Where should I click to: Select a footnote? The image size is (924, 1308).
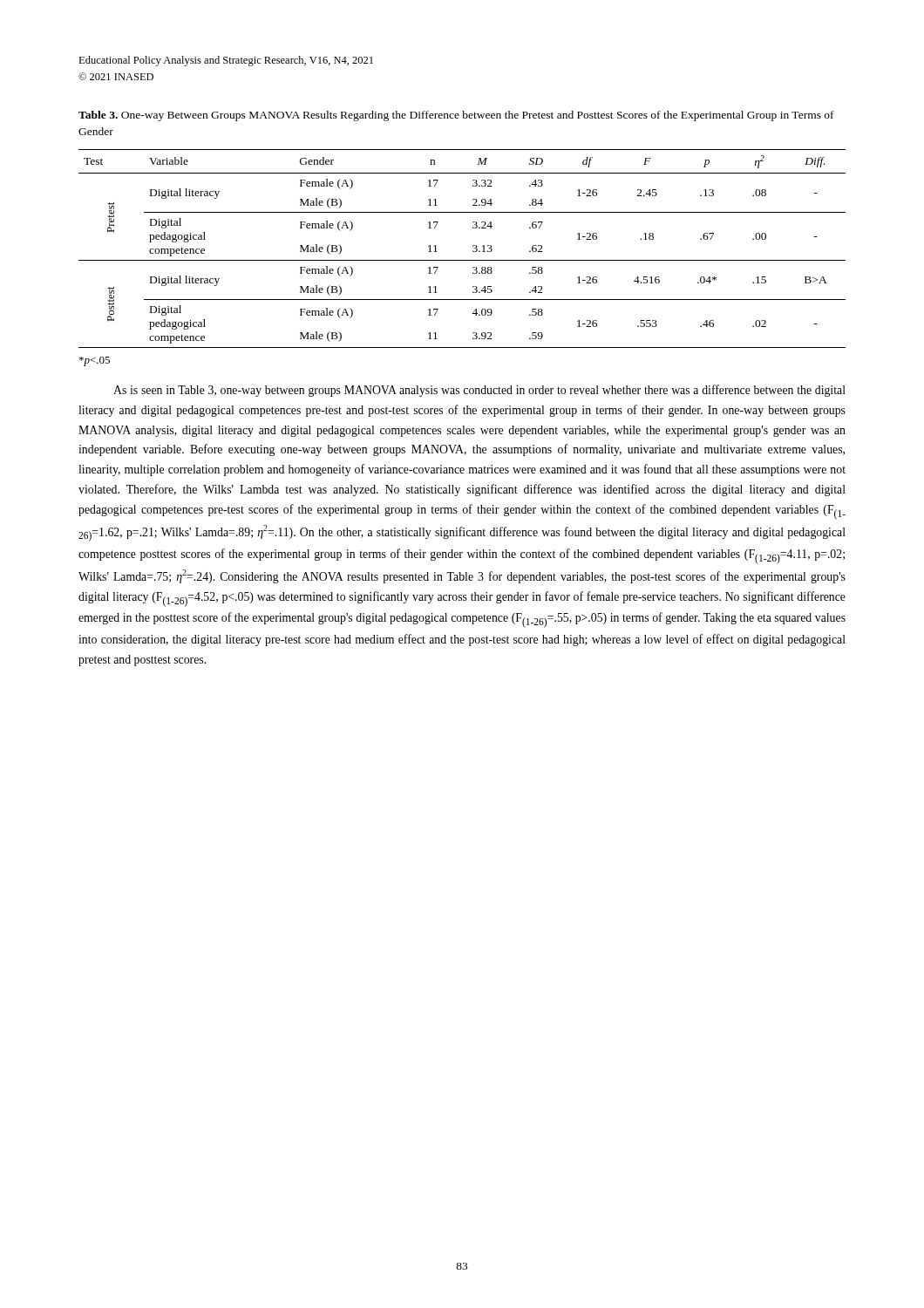click(94, 360)
